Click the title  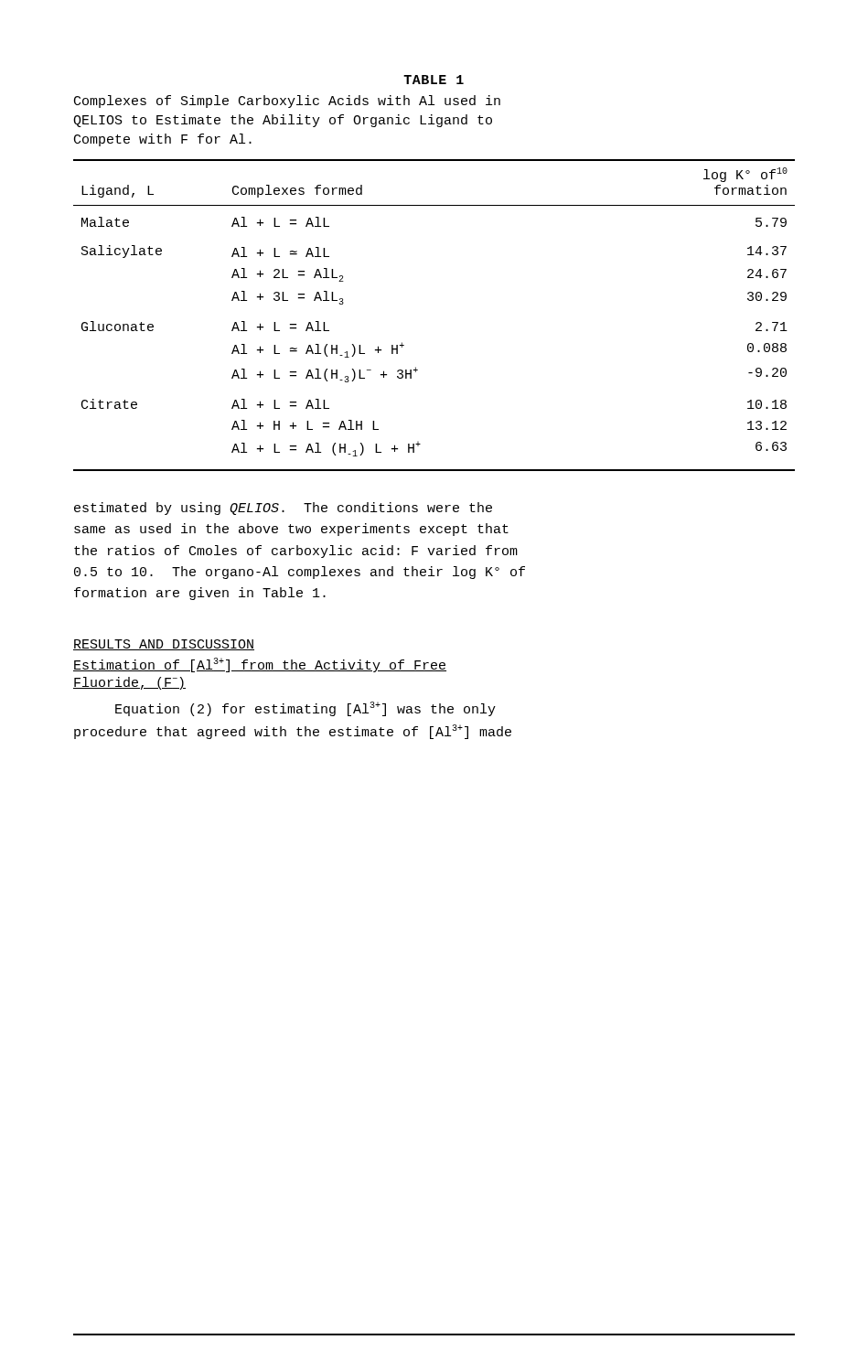click(434, 81)
